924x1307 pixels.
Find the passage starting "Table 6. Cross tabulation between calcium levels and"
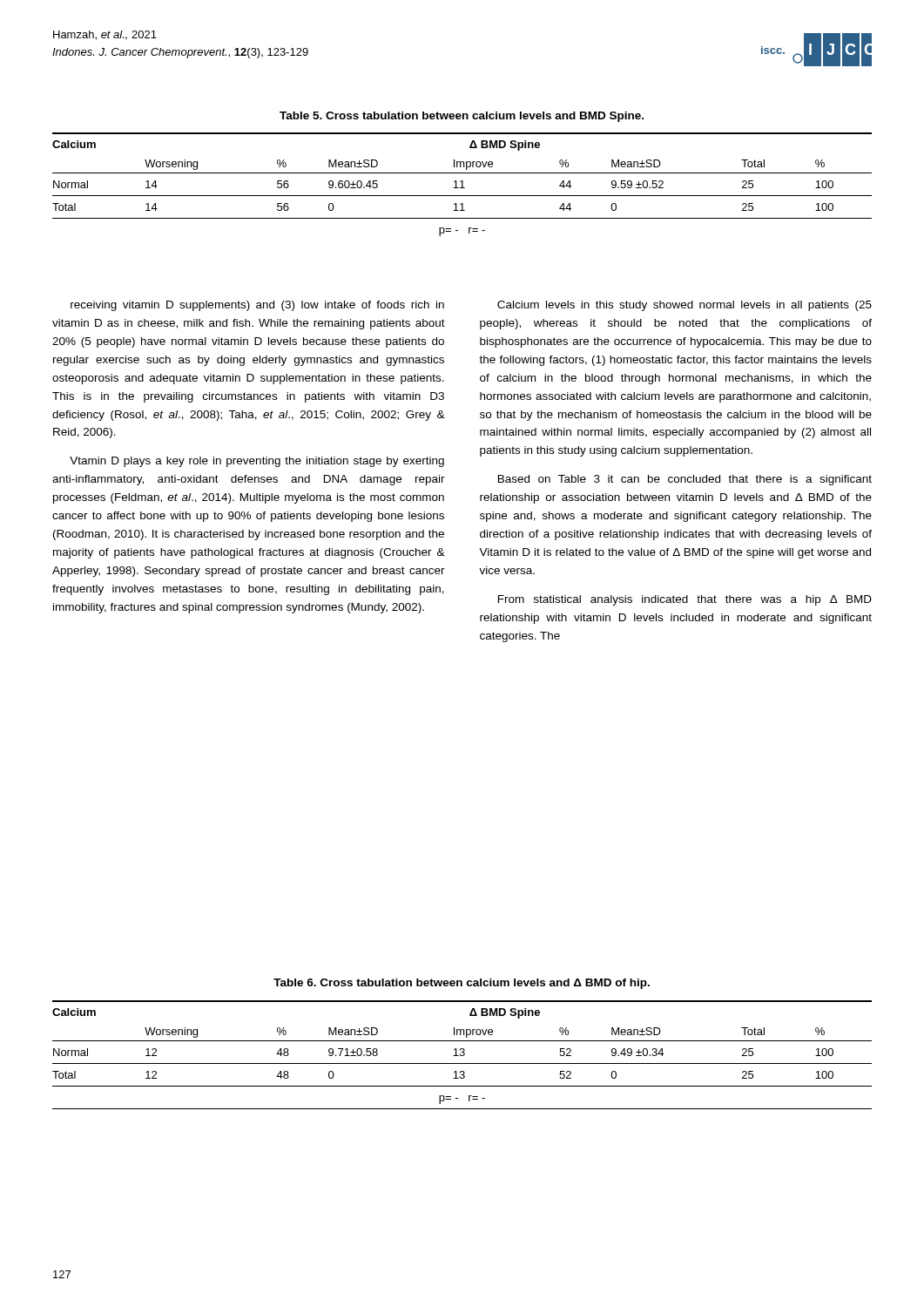(x=462, y=982)
